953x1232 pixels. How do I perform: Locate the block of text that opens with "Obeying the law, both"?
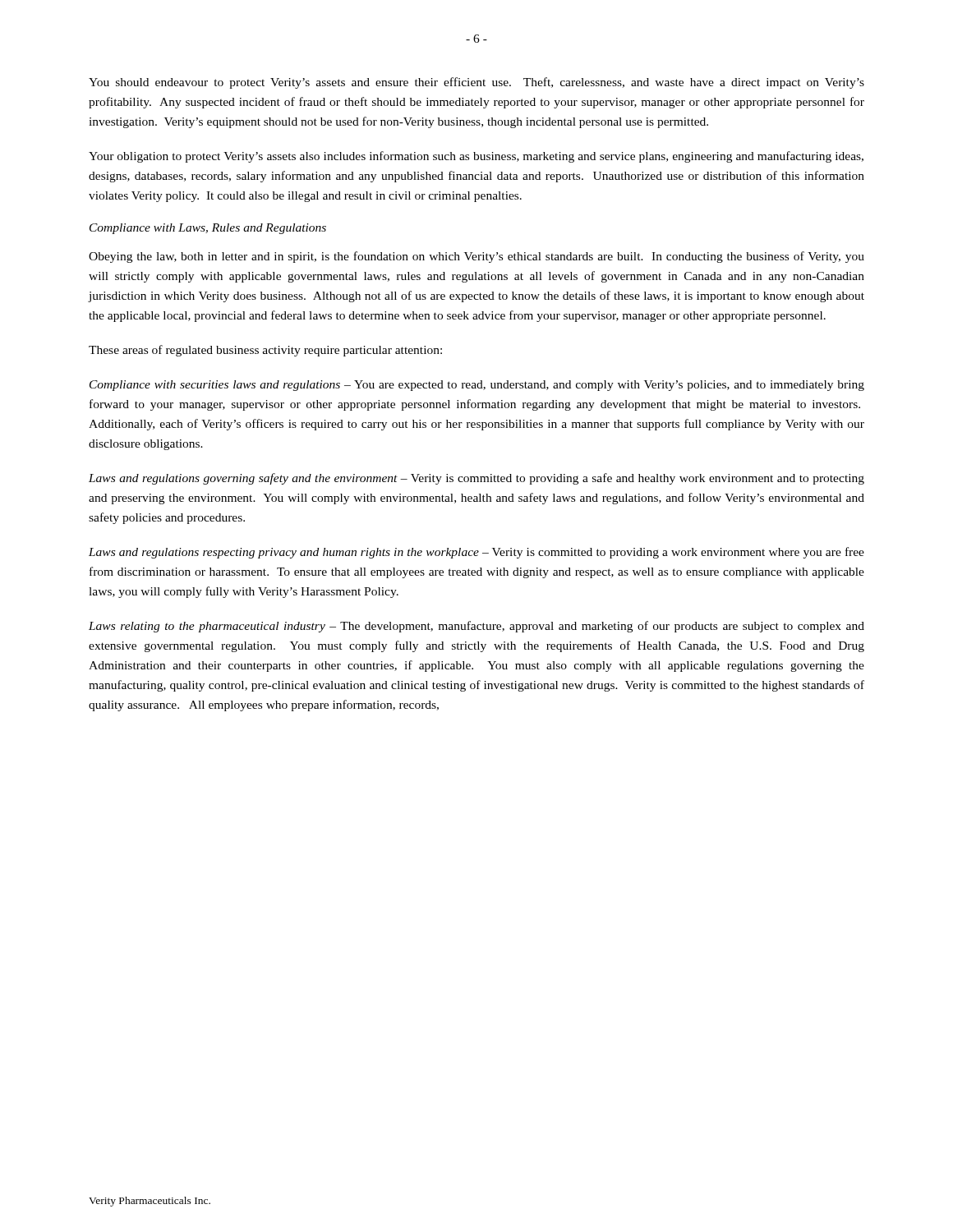click(476, 286)
